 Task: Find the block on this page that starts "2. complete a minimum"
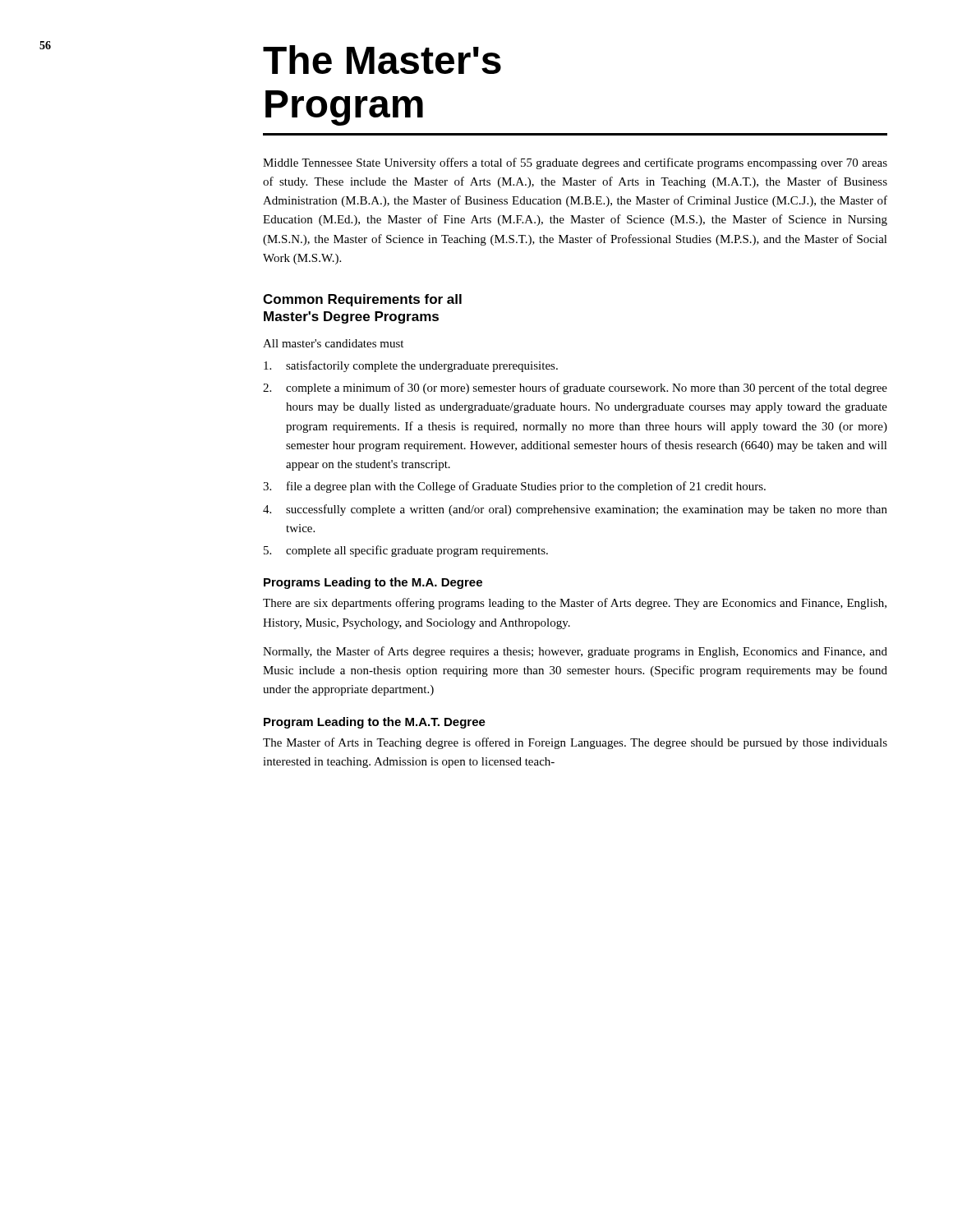[x=575, y=426]
